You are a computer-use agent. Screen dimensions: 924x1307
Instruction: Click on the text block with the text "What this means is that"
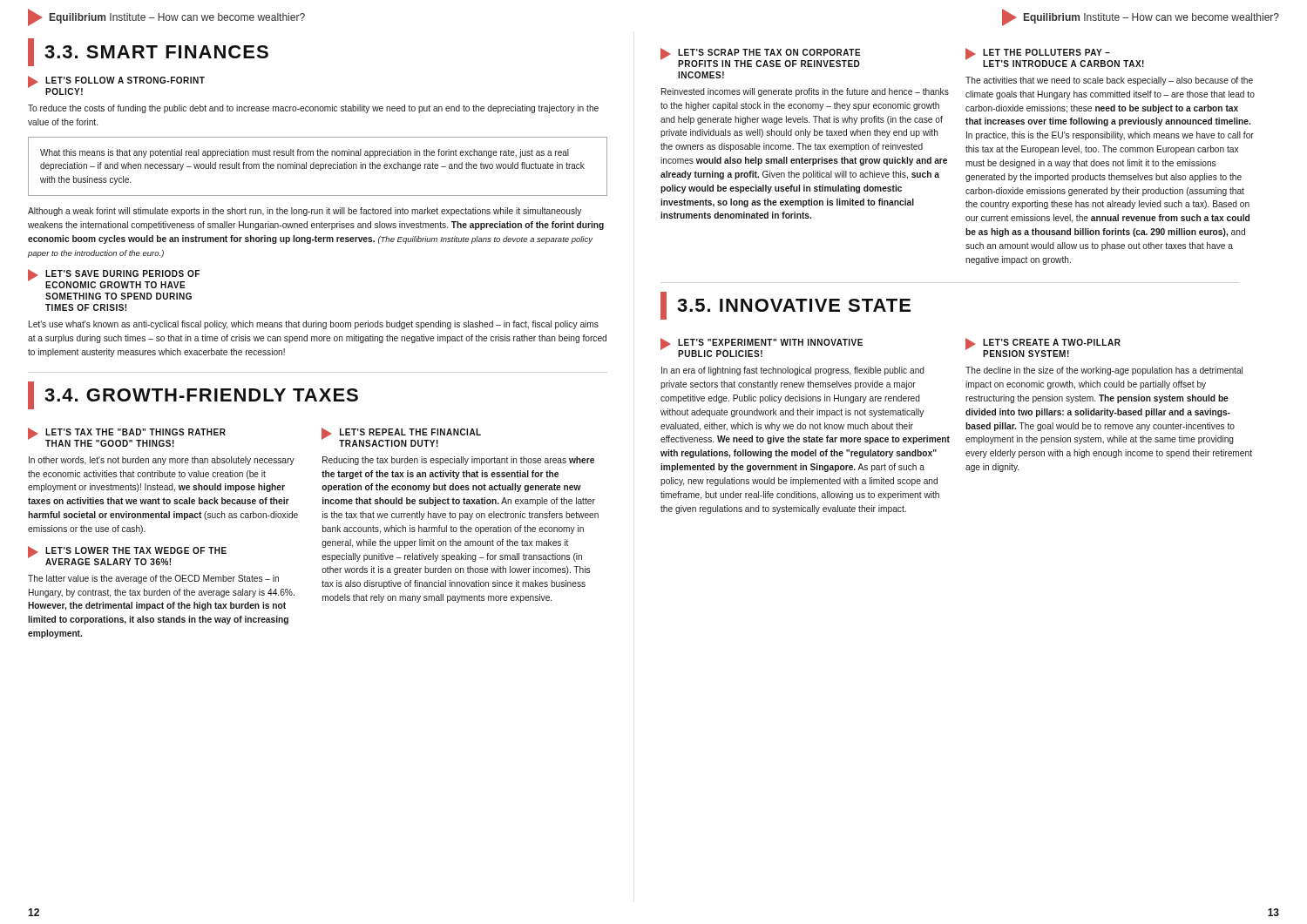pyautogui.click(x=312, y=166)
